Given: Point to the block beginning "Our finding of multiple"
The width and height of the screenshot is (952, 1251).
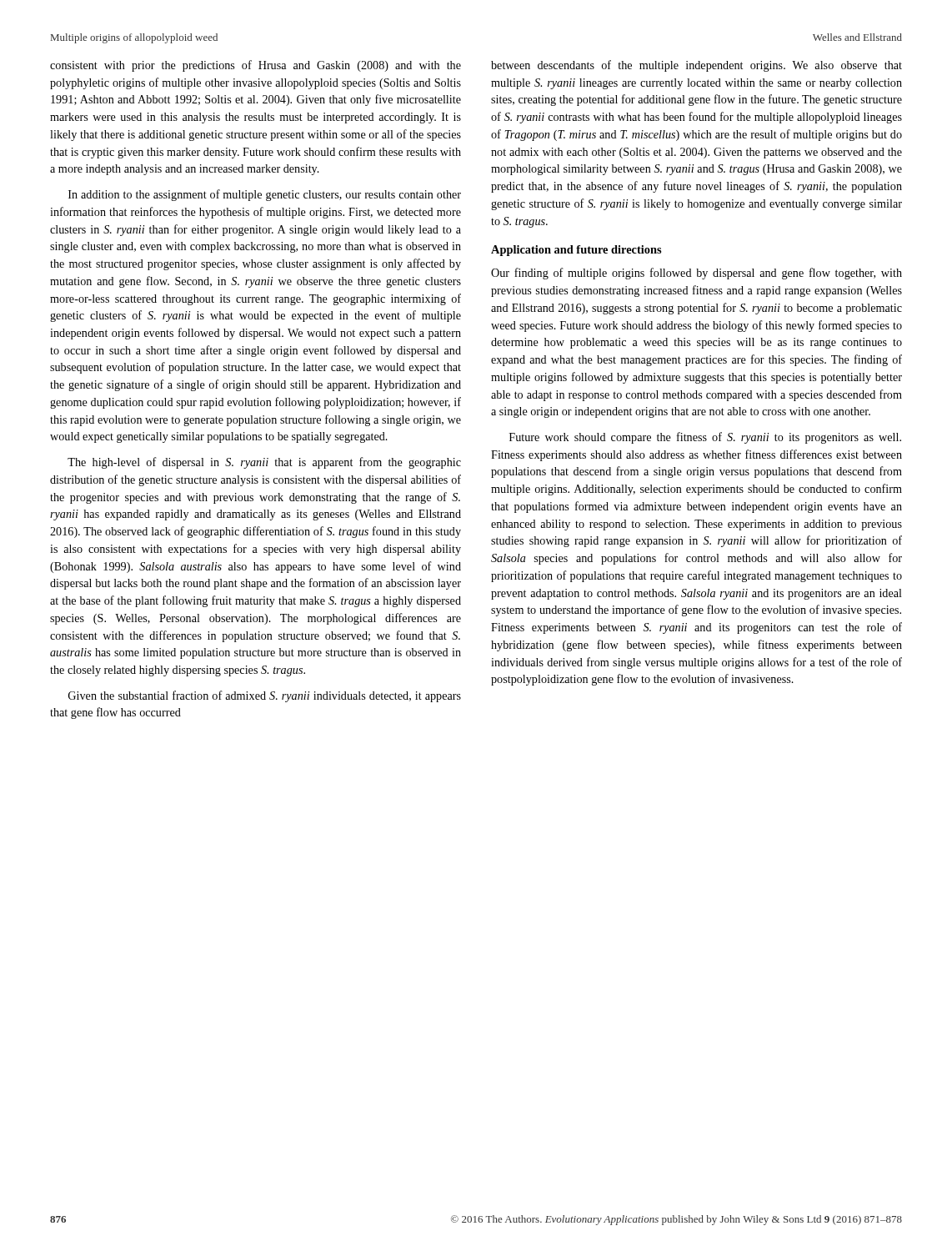Looking at the screenshot, I should [697, 343].
